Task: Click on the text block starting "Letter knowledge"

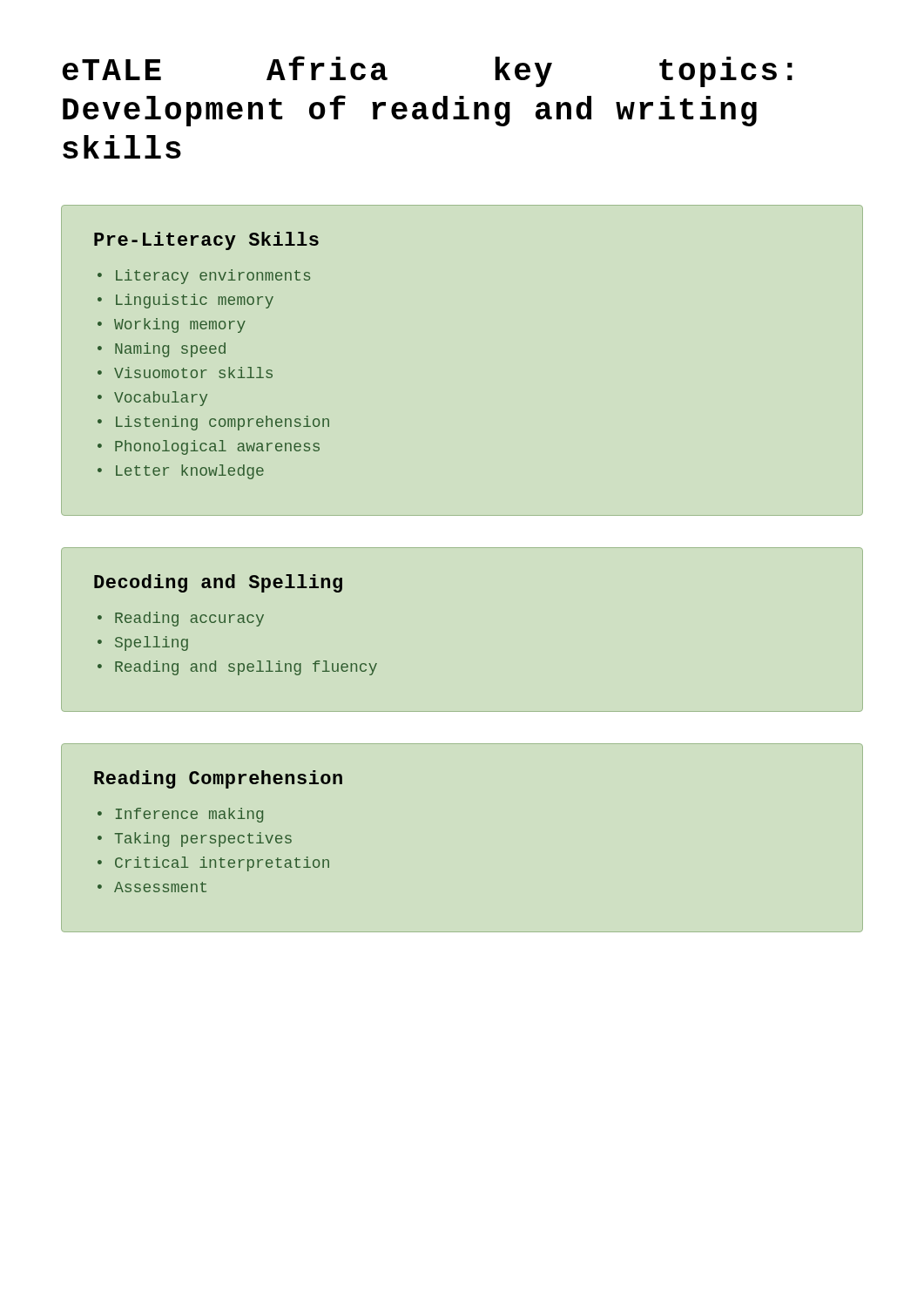Action: (x=189, y=471)
